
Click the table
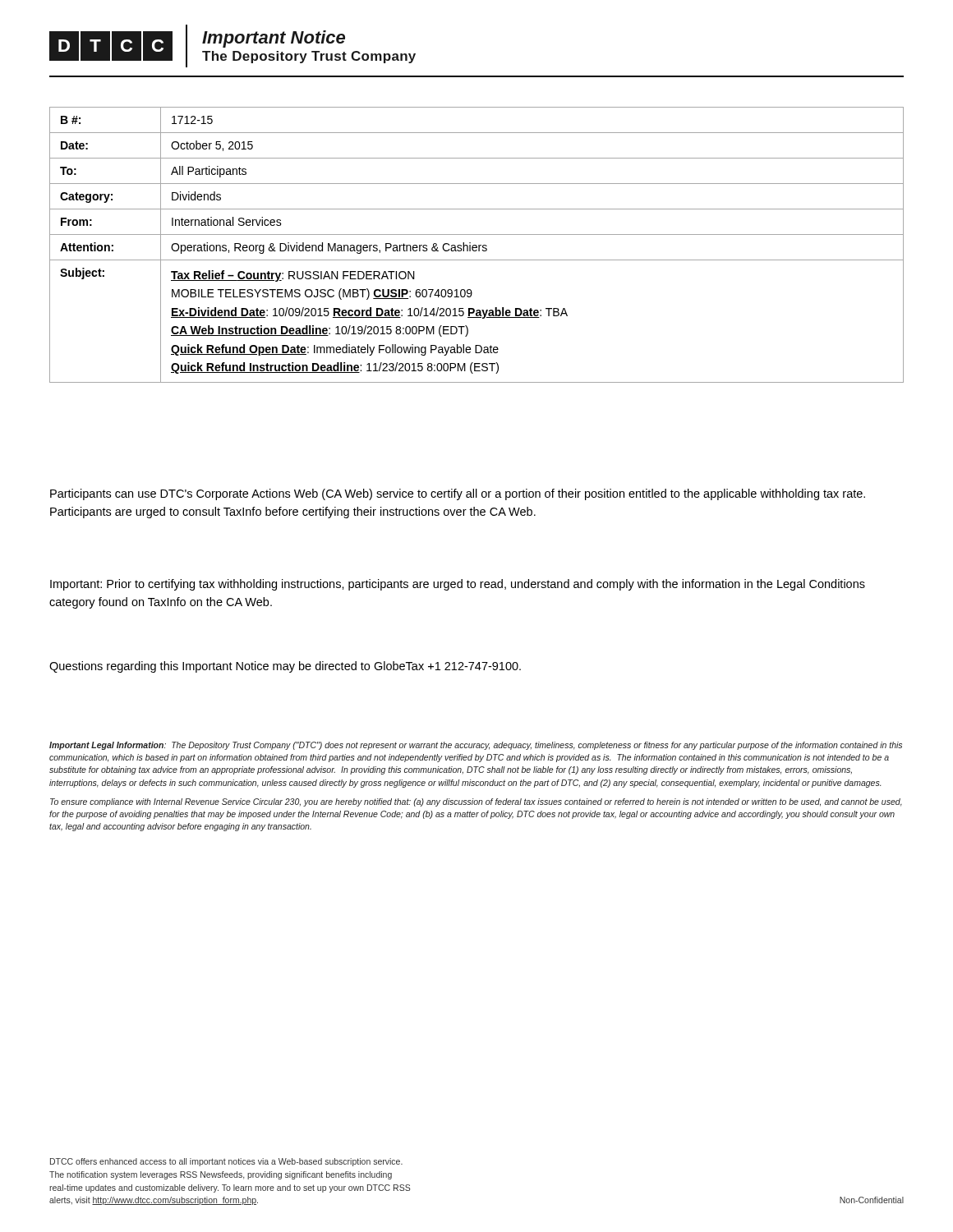click(x=476, y=245)
